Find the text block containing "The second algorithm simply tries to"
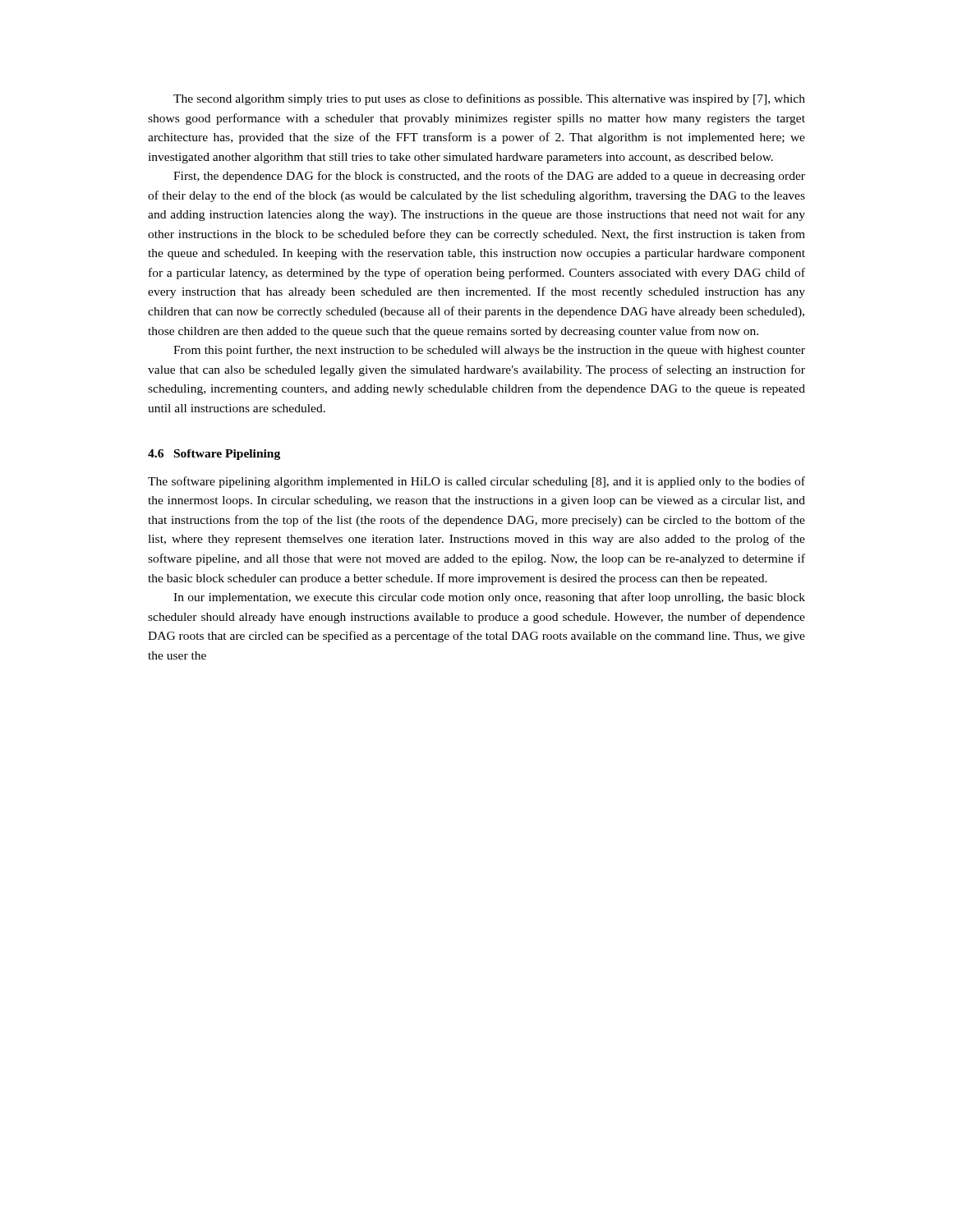953x1232 pixels. click(x=476, y=127)
